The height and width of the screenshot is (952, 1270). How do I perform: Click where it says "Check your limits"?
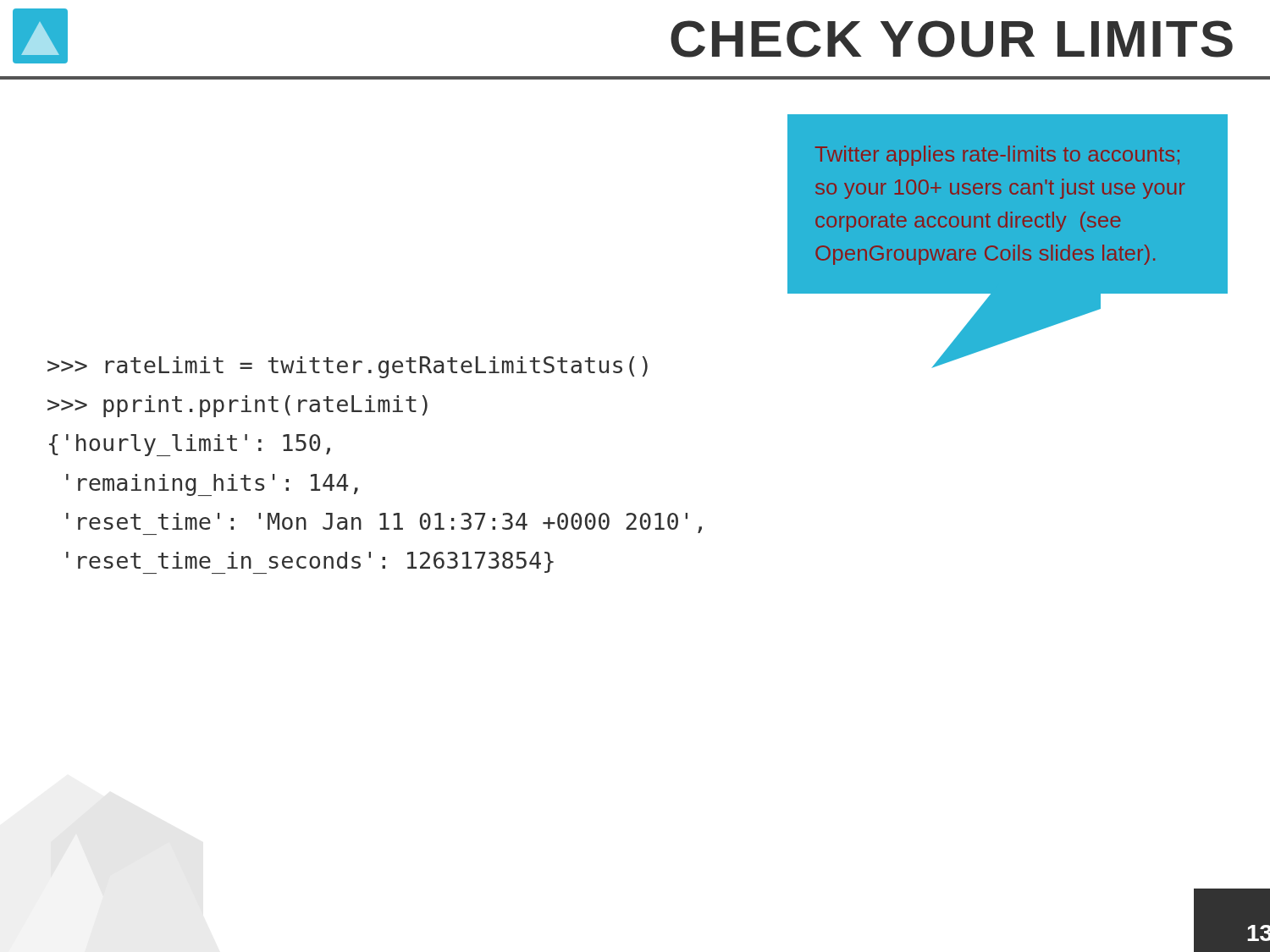952,38
